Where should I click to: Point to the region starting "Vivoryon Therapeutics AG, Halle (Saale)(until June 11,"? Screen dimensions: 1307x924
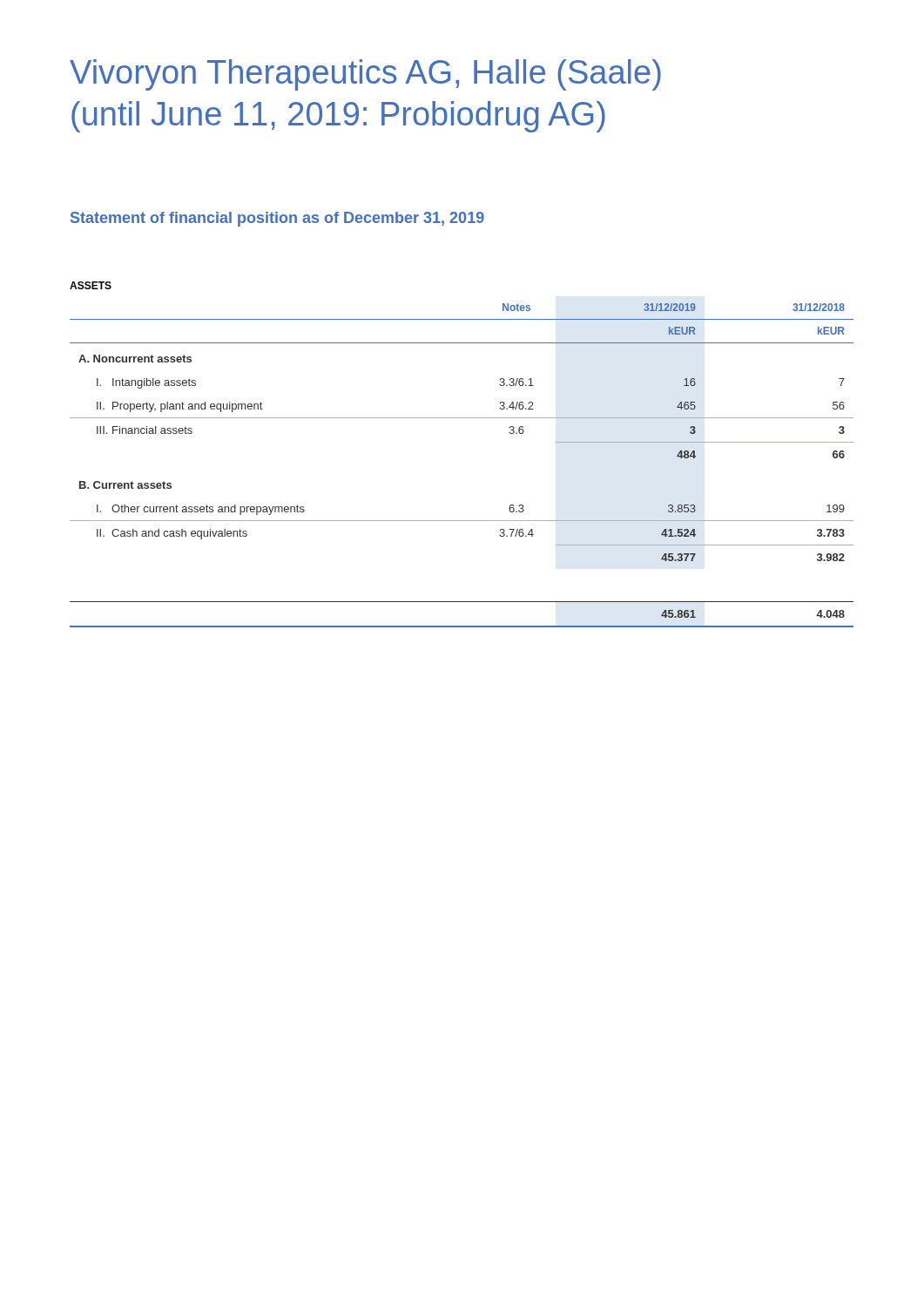[418, 94]
